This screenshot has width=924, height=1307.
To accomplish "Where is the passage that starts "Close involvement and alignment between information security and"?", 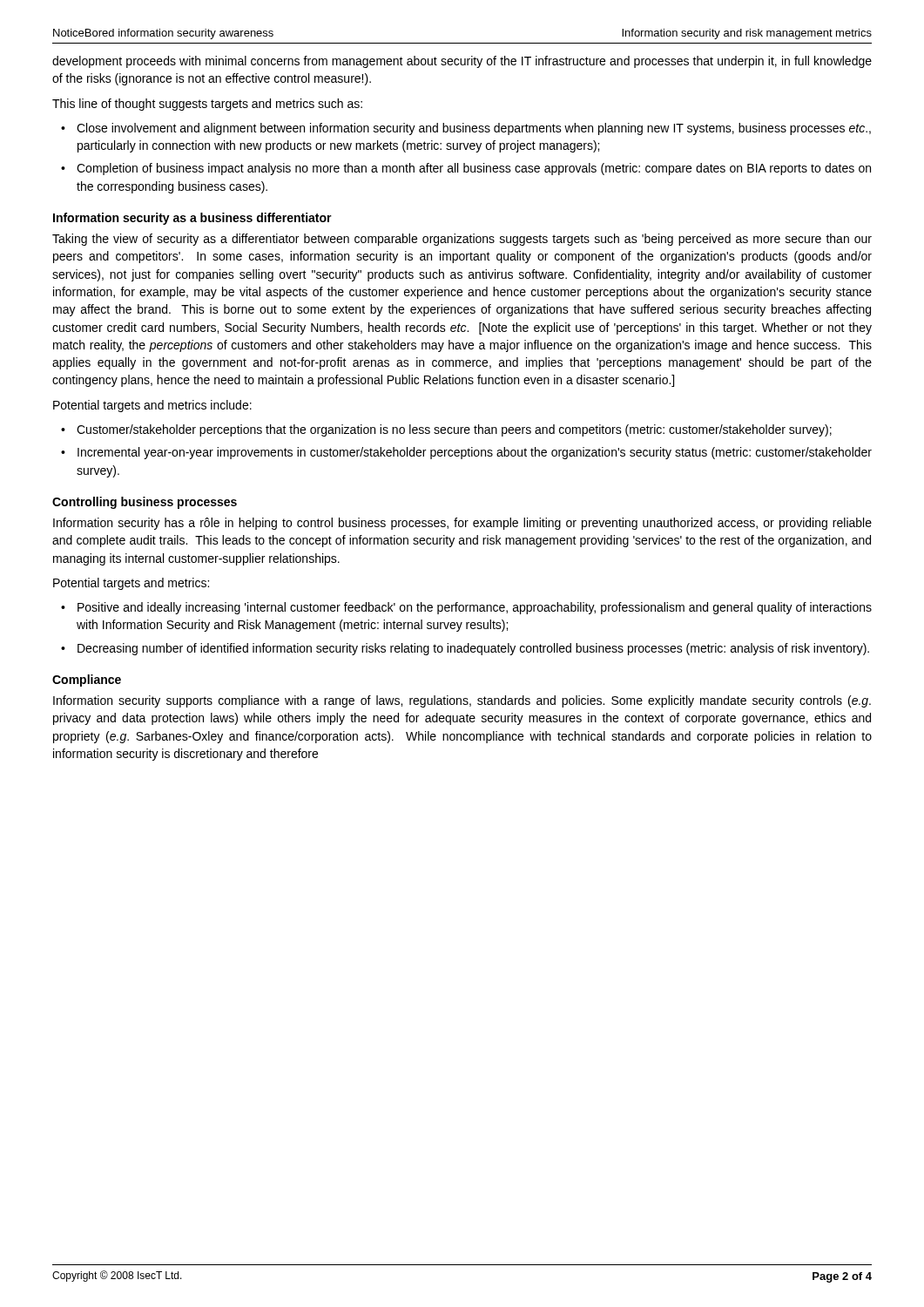I will point(474,137).
